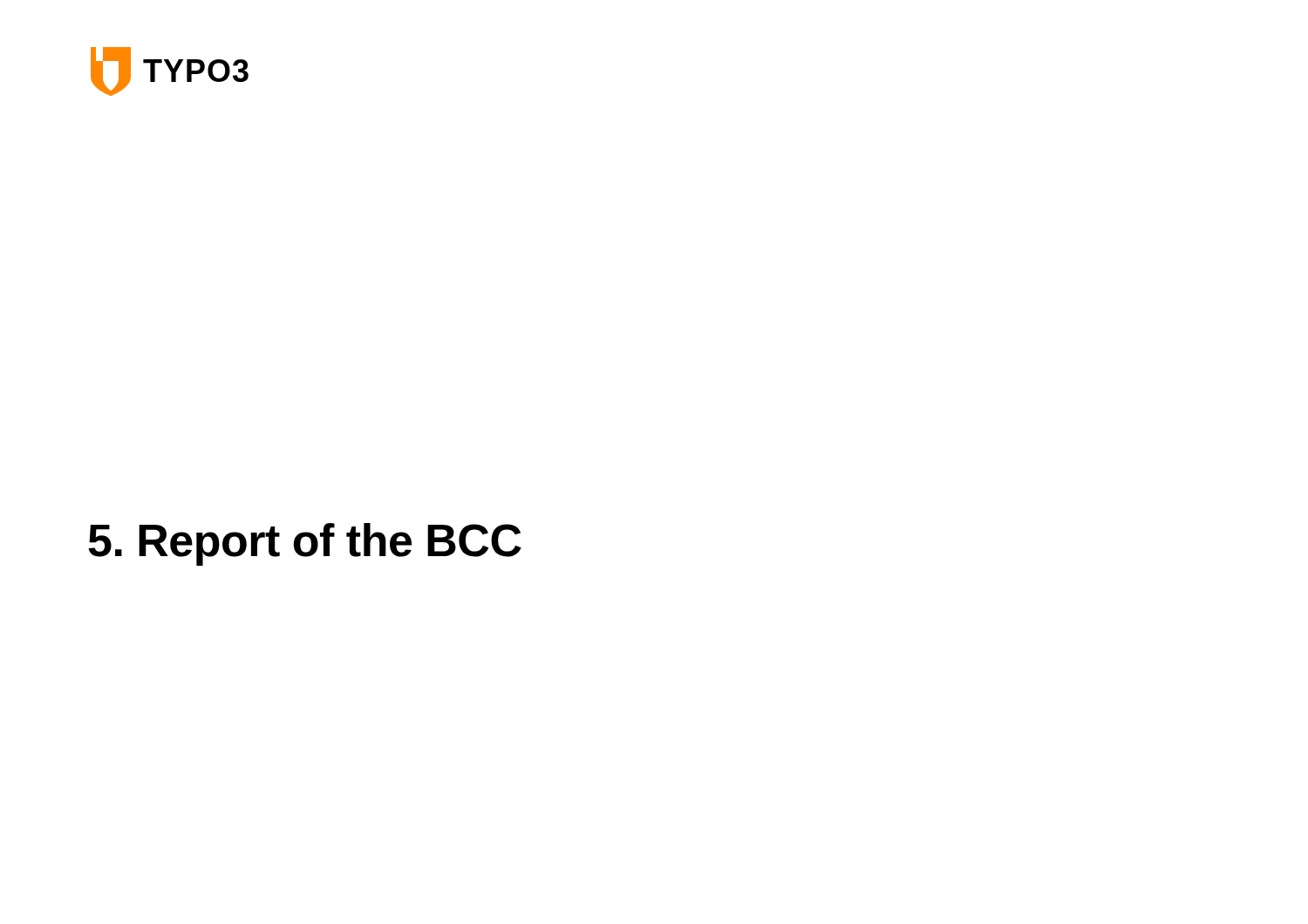
Task: Select the logo
Action: click(169, 72)
